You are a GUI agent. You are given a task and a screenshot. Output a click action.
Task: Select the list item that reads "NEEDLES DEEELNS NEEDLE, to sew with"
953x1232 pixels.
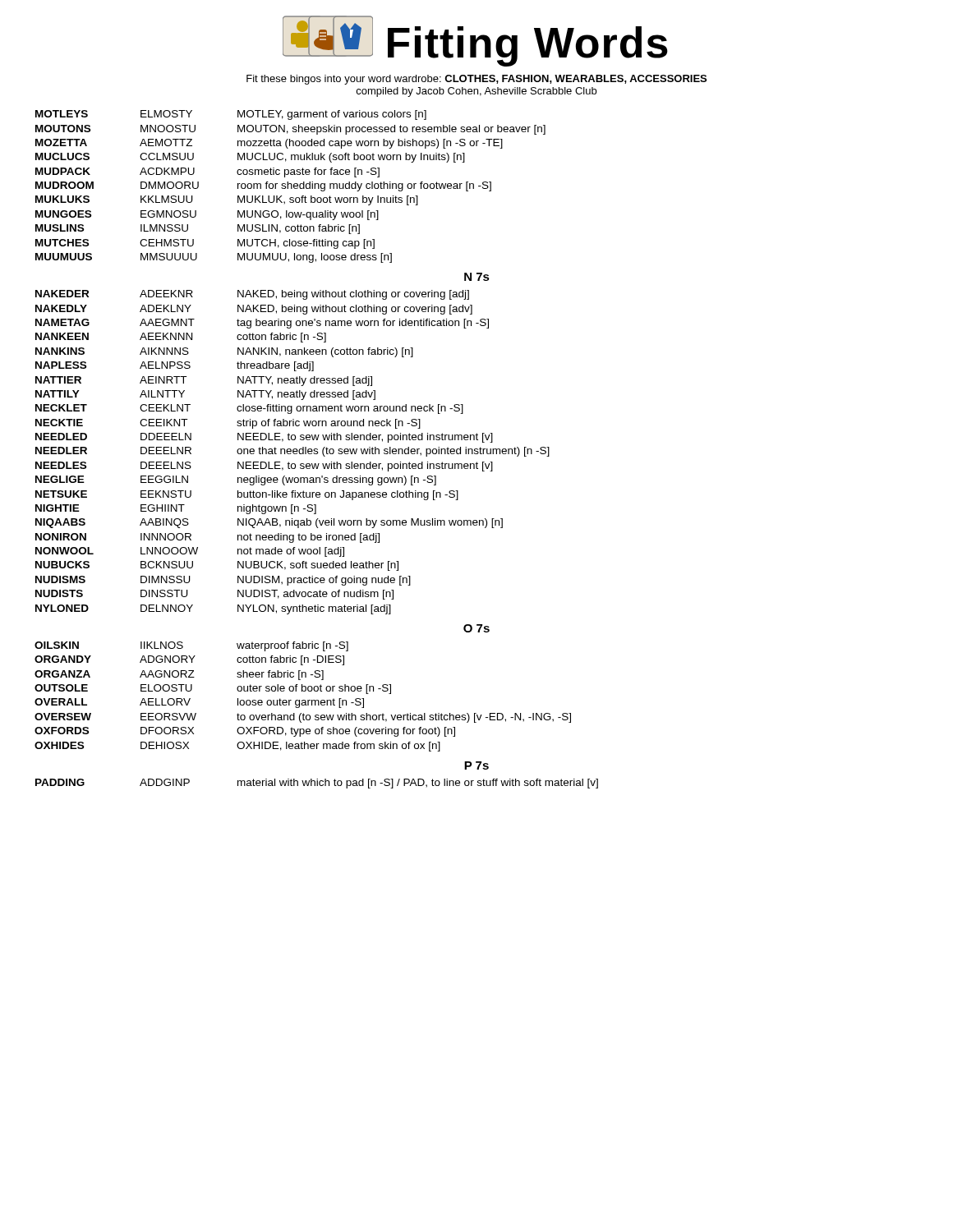point(476,465)
